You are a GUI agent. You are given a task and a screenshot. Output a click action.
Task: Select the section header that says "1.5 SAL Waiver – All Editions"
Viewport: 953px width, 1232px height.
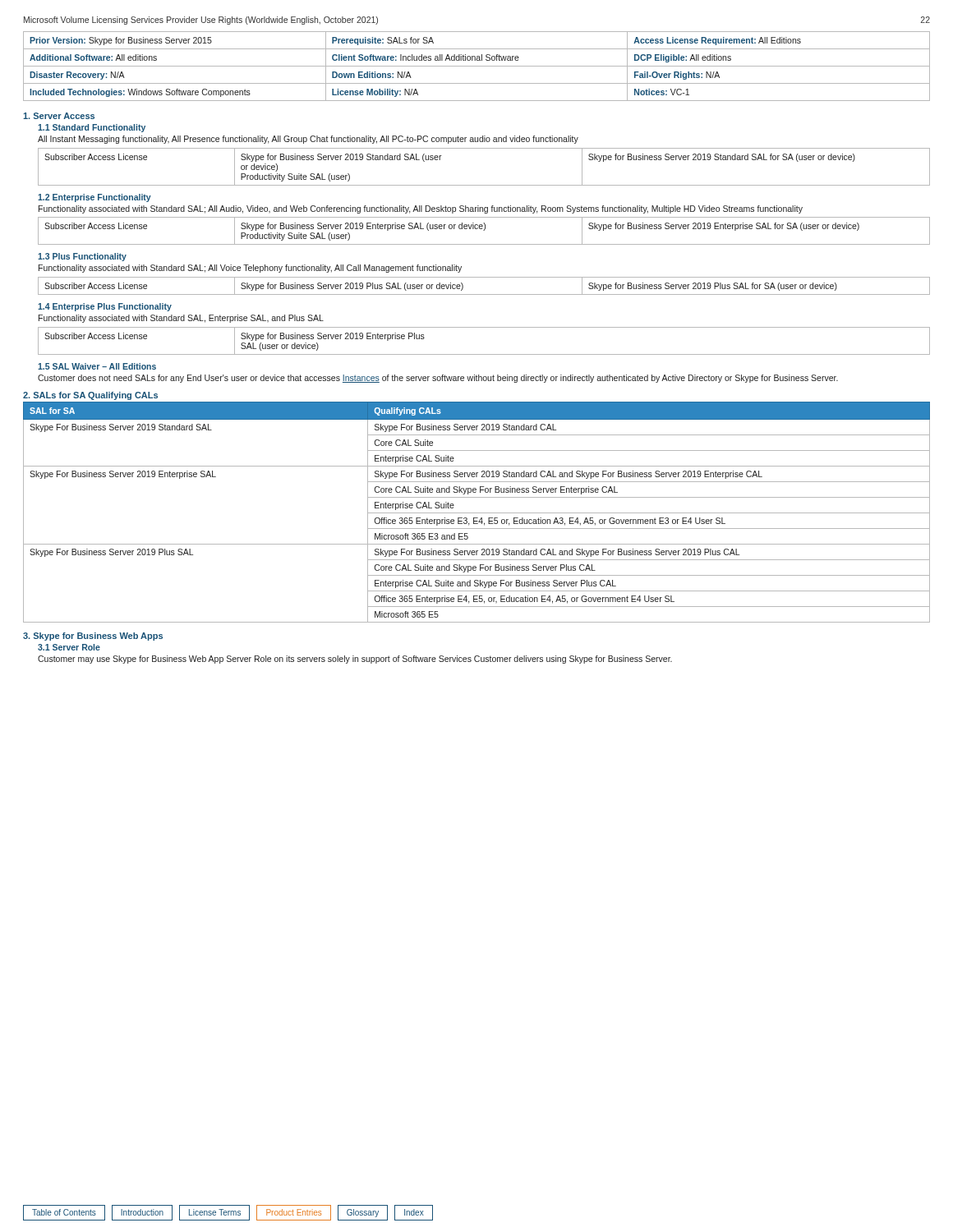coord(97,366)
